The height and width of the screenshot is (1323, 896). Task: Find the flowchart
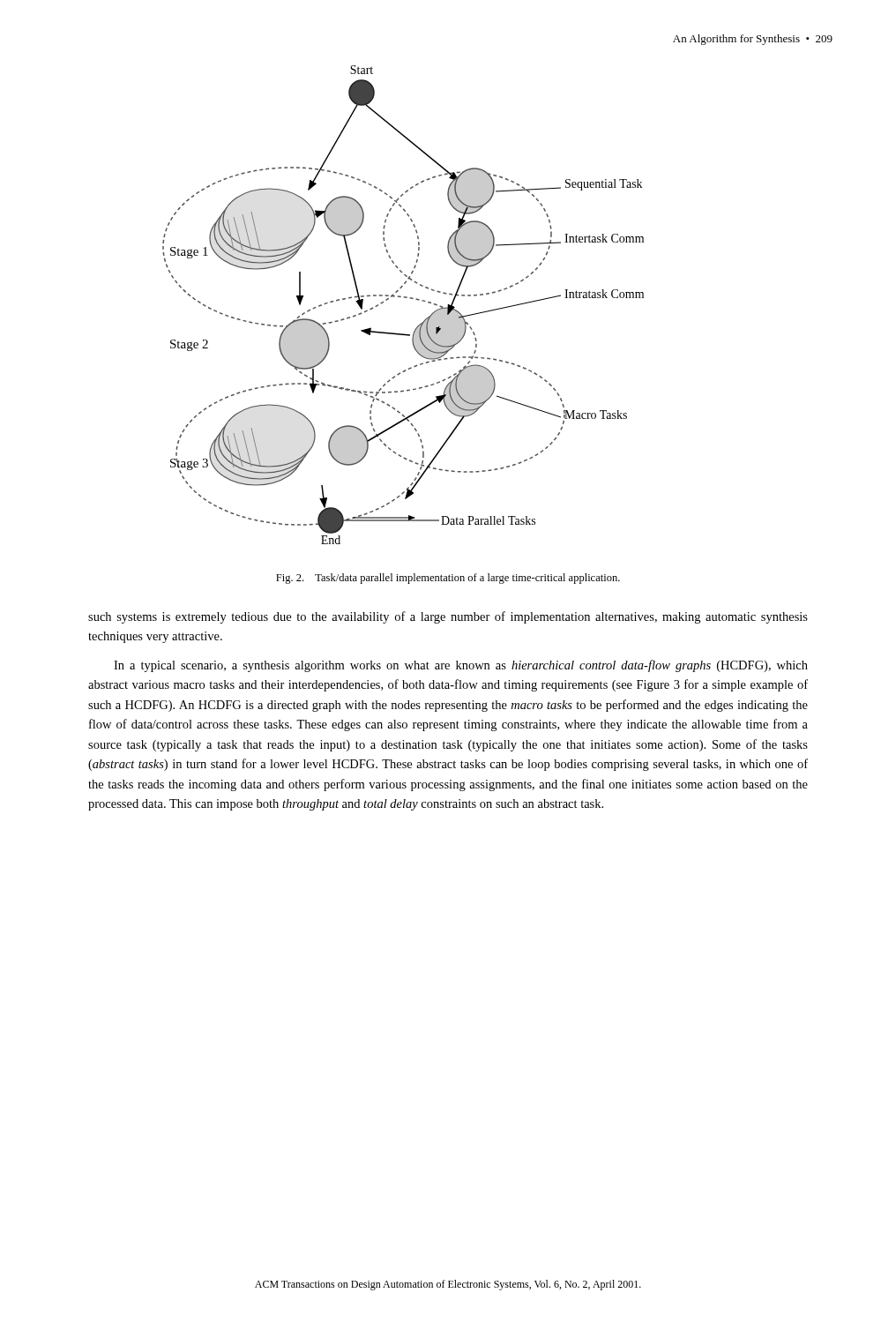tap(448, 309)
